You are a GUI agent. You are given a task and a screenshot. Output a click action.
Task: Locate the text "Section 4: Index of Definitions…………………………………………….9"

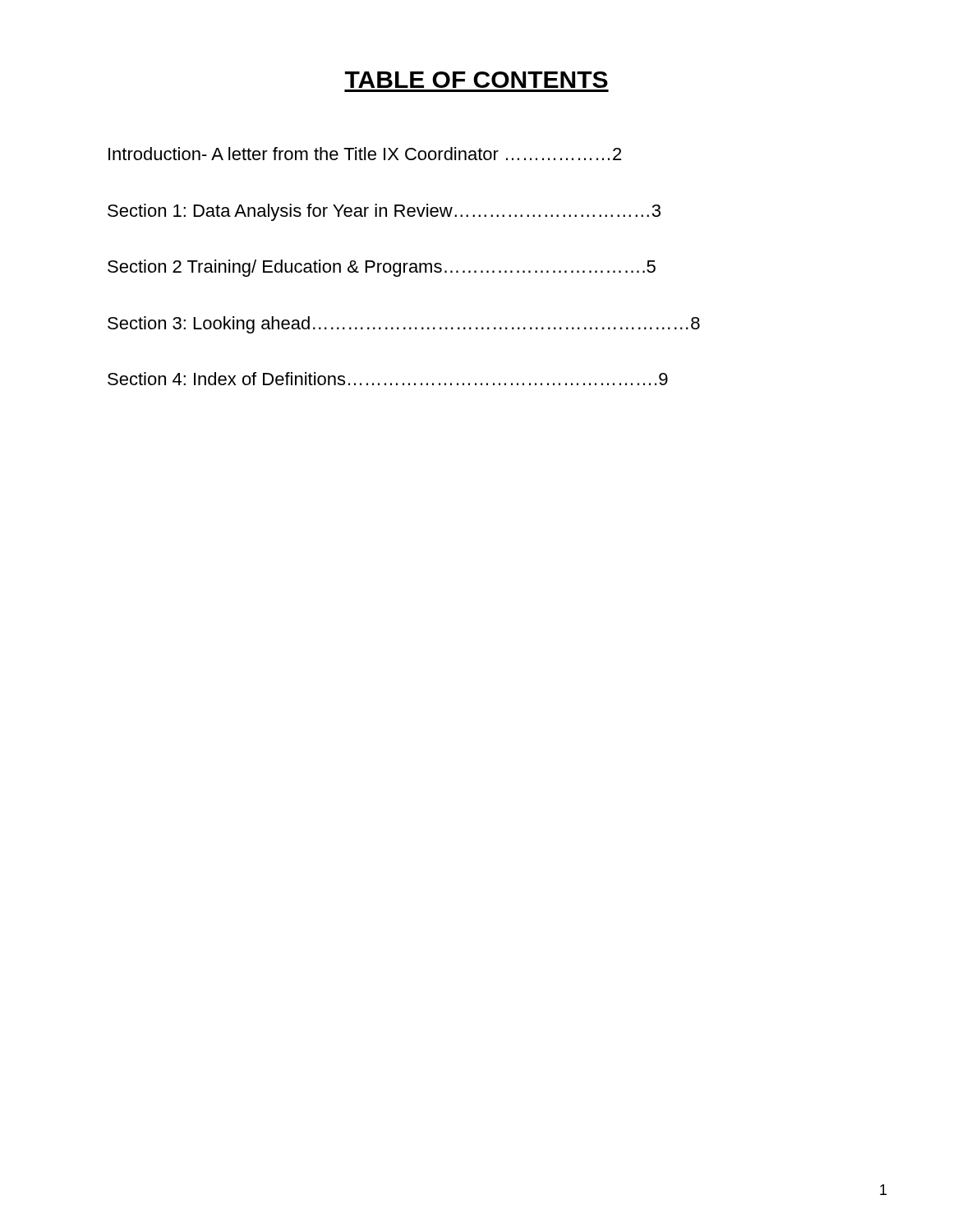(x=388, y=379)
